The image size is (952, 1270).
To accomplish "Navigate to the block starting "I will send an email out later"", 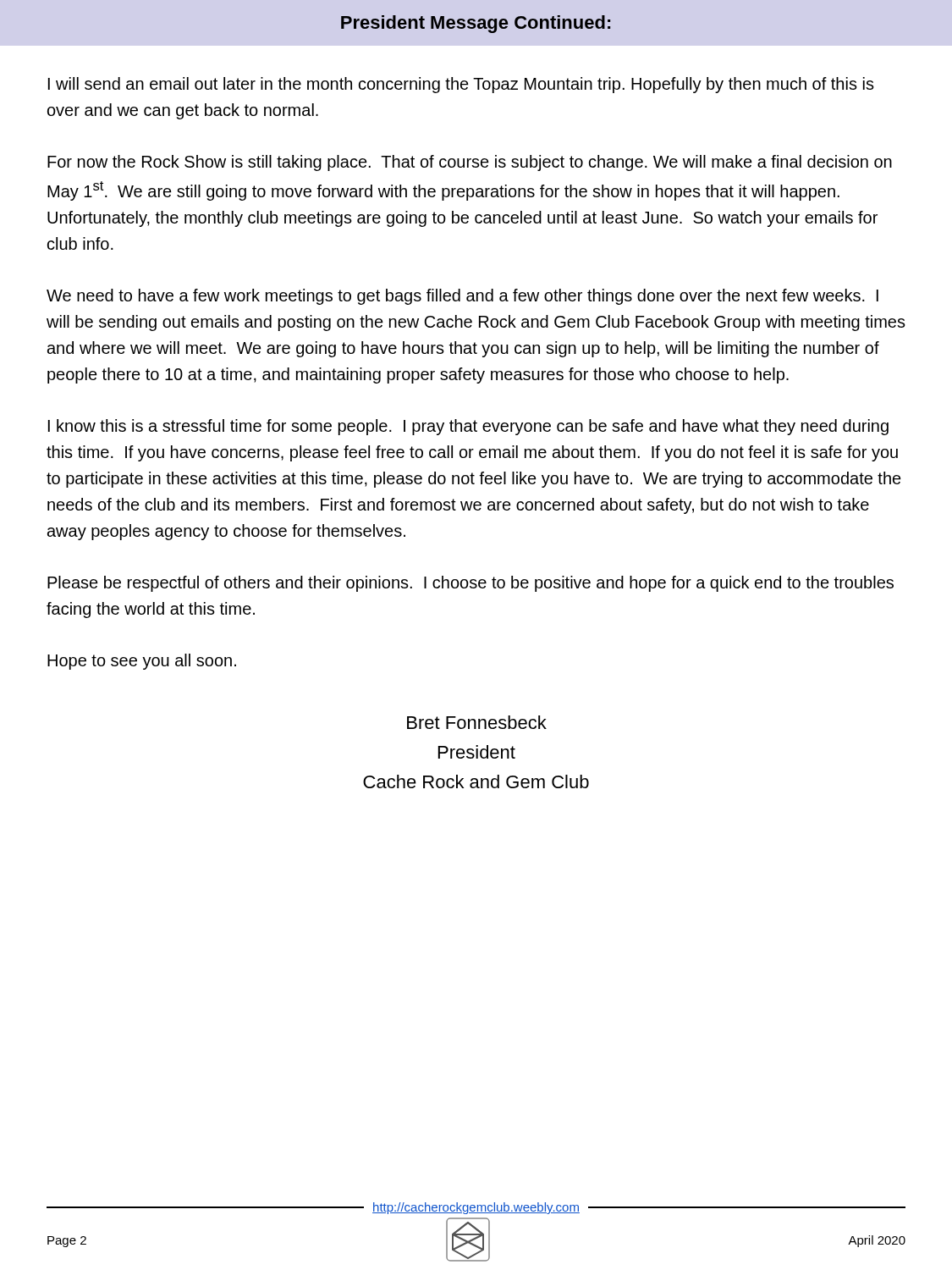I will click(460, 97).
